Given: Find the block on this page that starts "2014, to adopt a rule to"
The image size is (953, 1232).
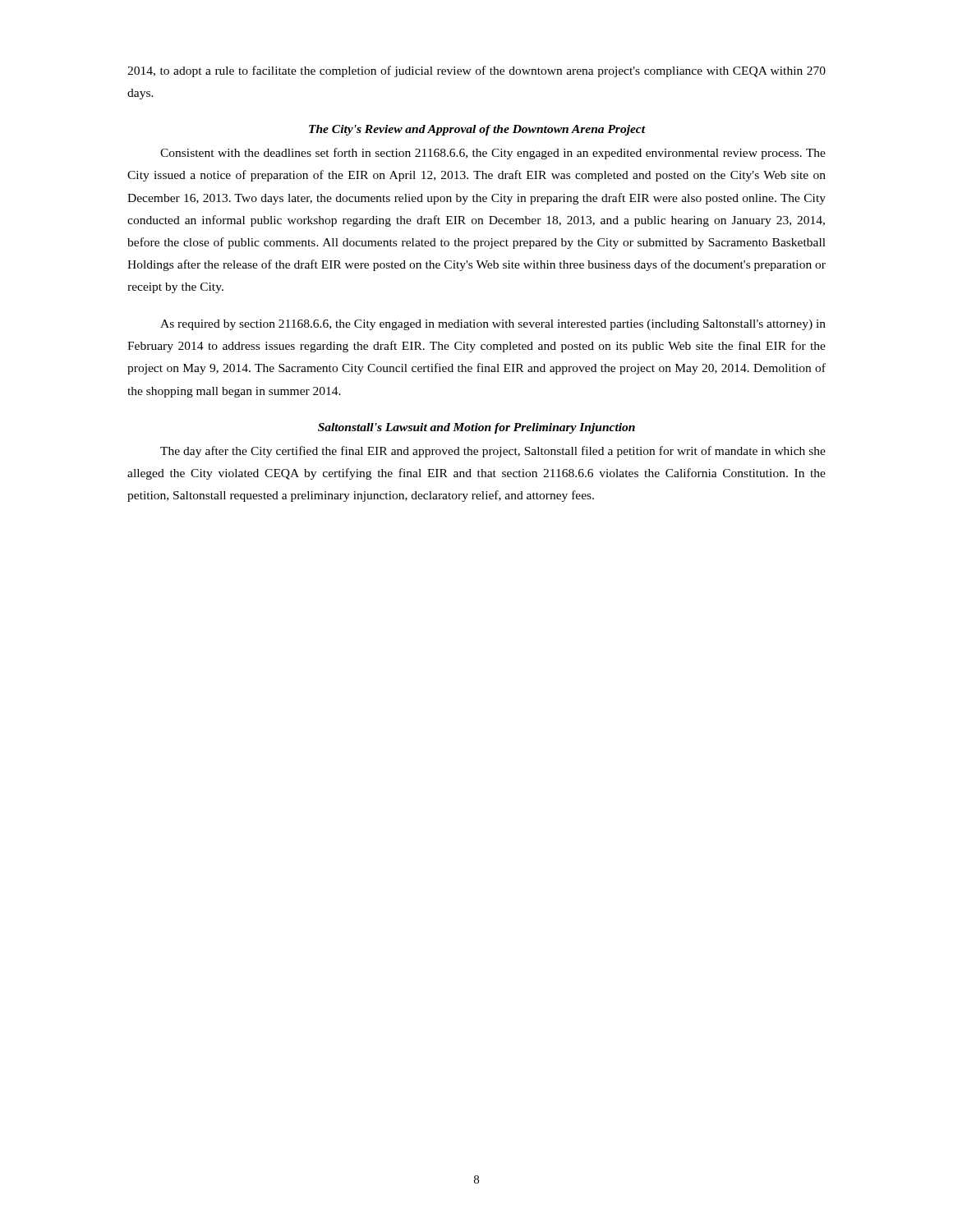Looking at the screenshot, I should (476, 81).
